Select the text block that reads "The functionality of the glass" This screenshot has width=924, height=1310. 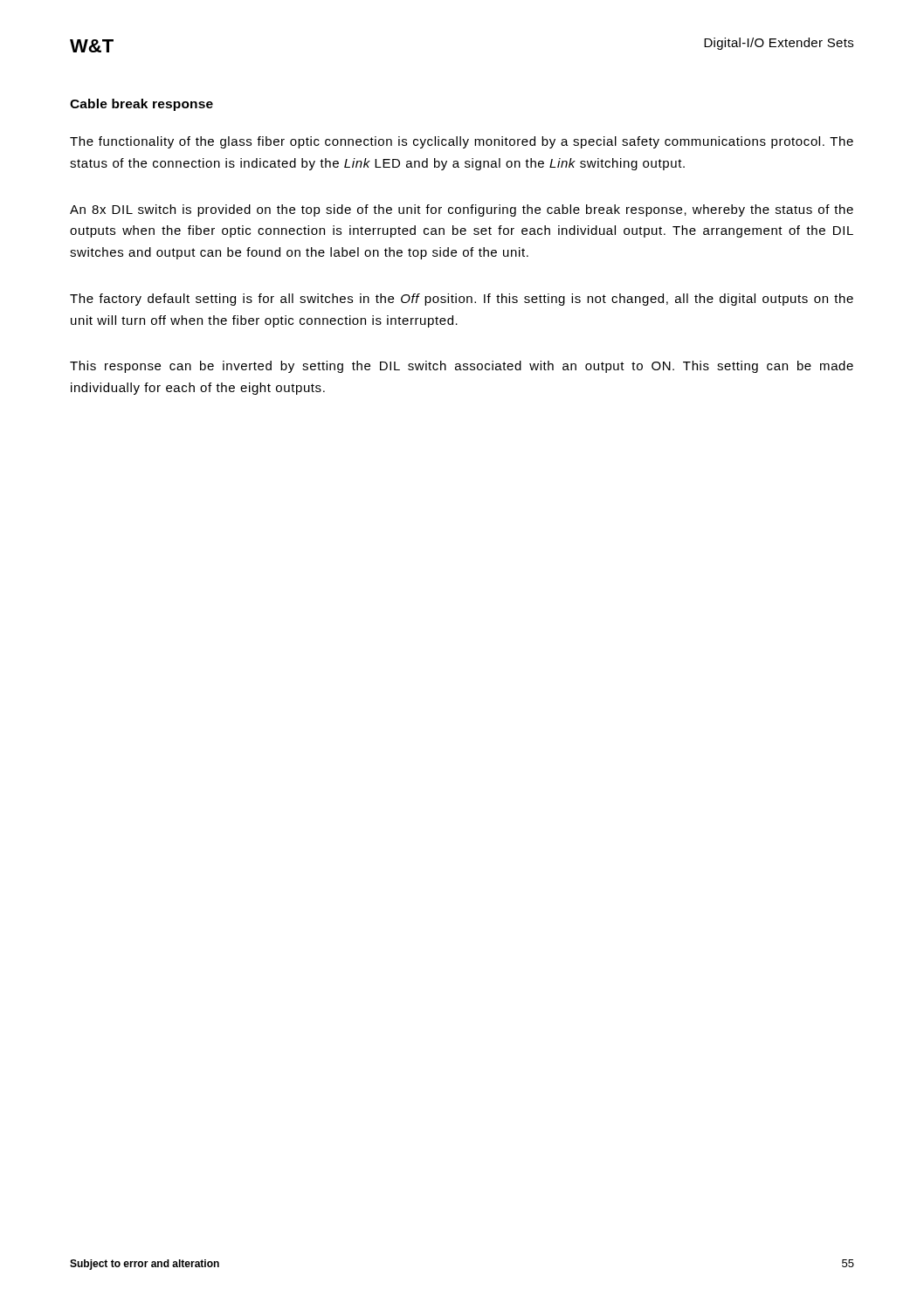click(462, 152)
